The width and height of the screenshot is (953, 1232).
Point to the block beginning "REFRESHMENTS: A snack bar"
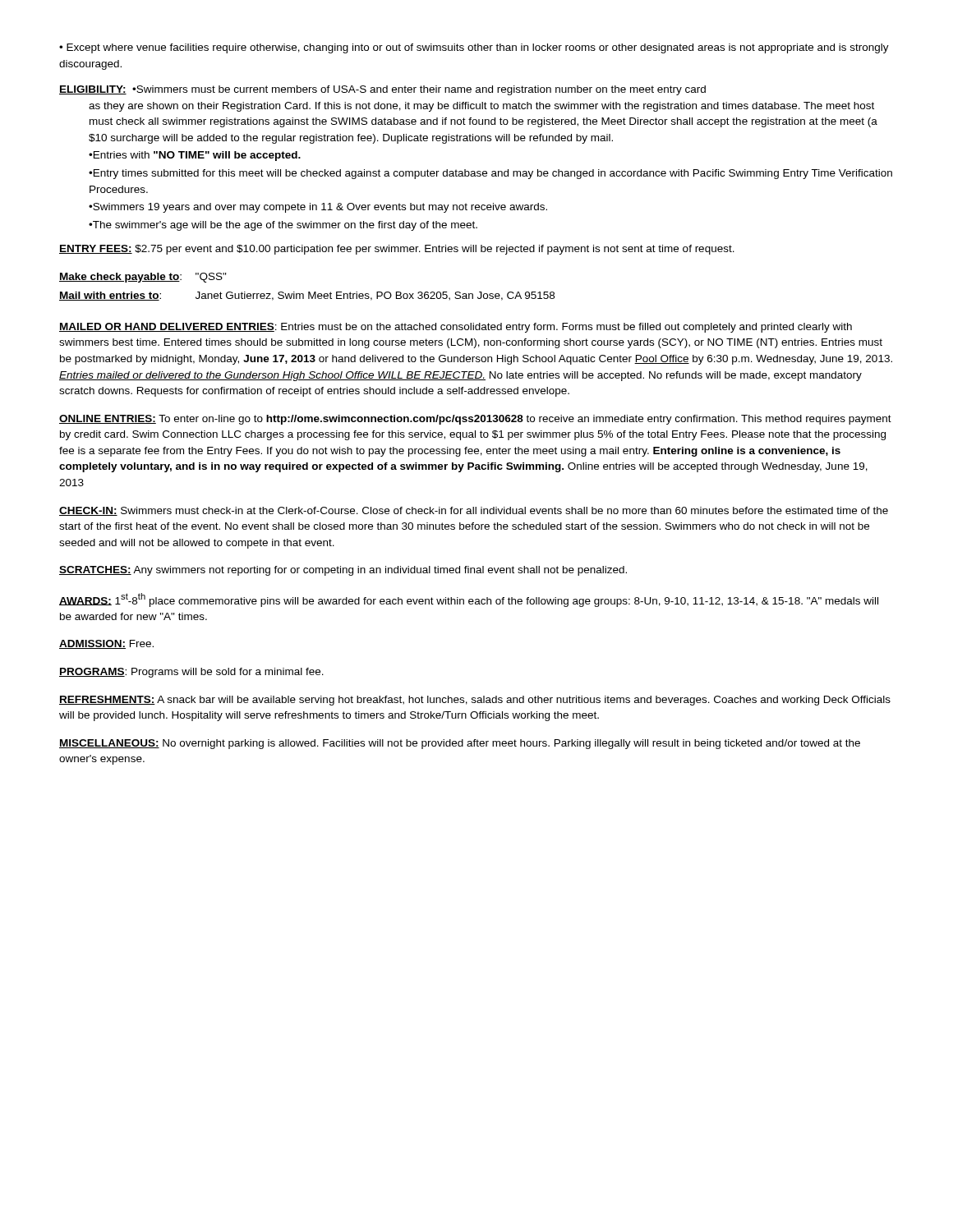(475, 707)
